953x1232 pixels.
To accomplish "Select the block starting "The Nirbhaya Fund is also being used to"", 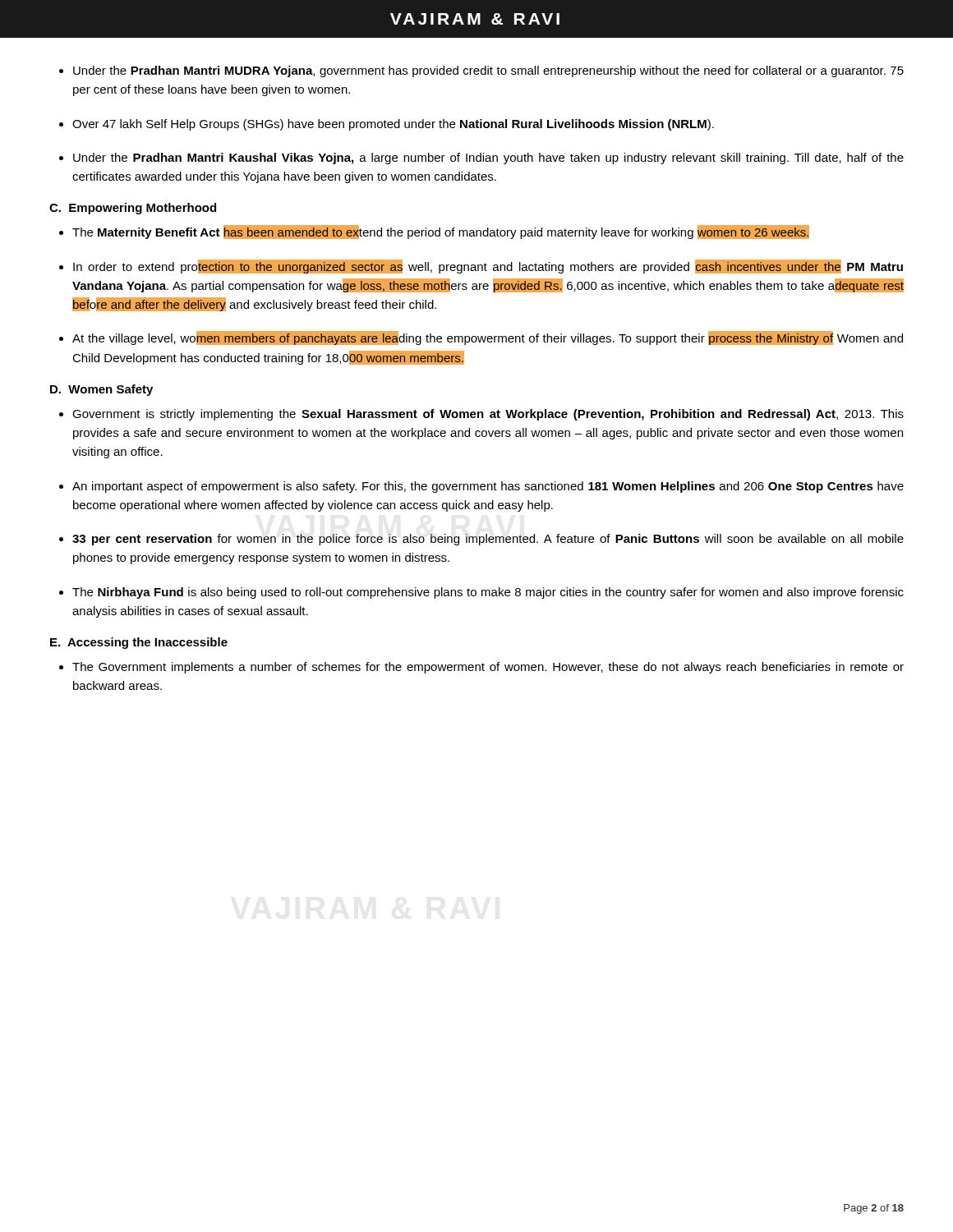I will [x=488, y=601].
